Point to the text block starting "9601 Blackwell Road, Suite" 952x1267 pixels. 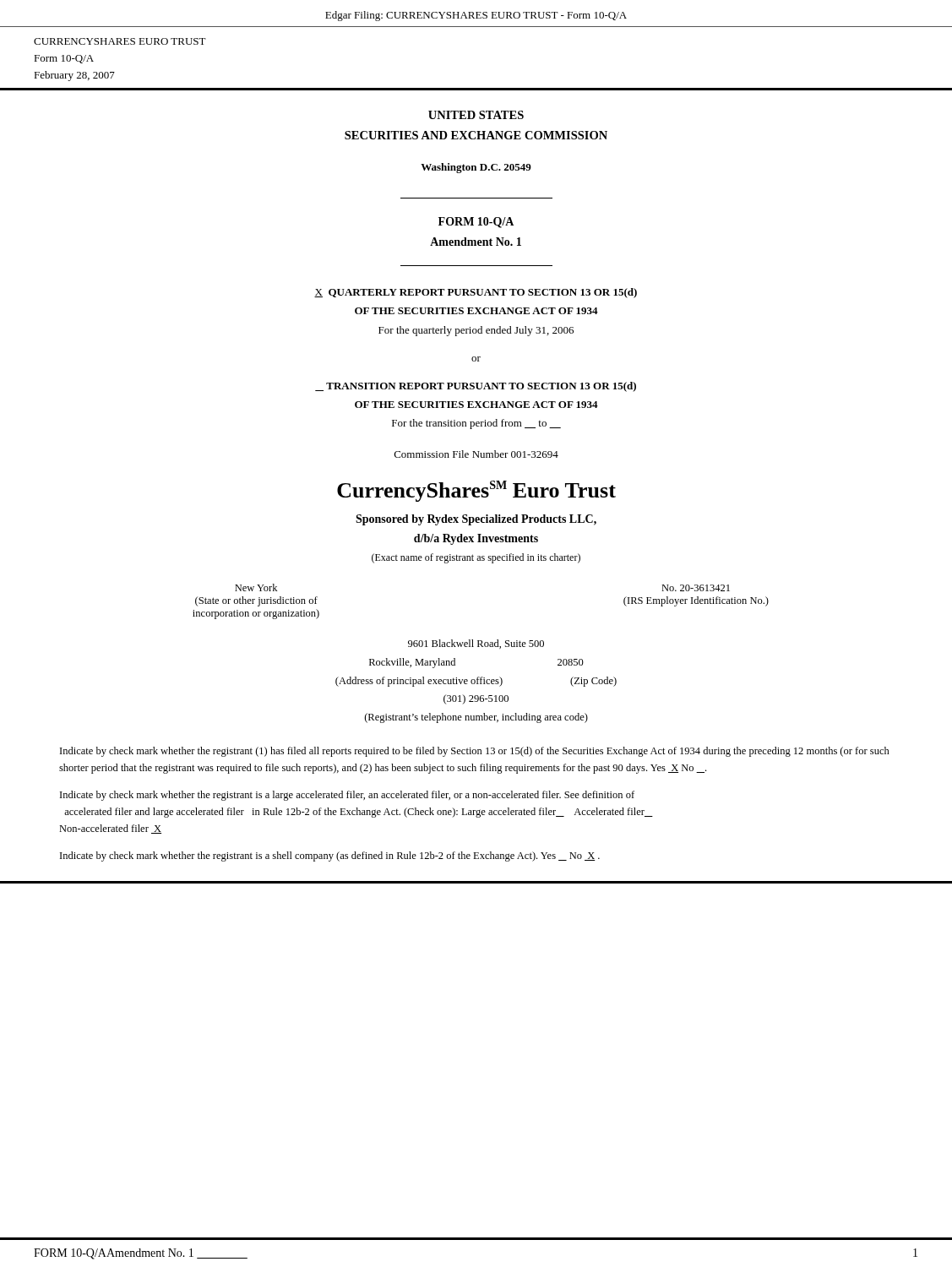[476, 680]
